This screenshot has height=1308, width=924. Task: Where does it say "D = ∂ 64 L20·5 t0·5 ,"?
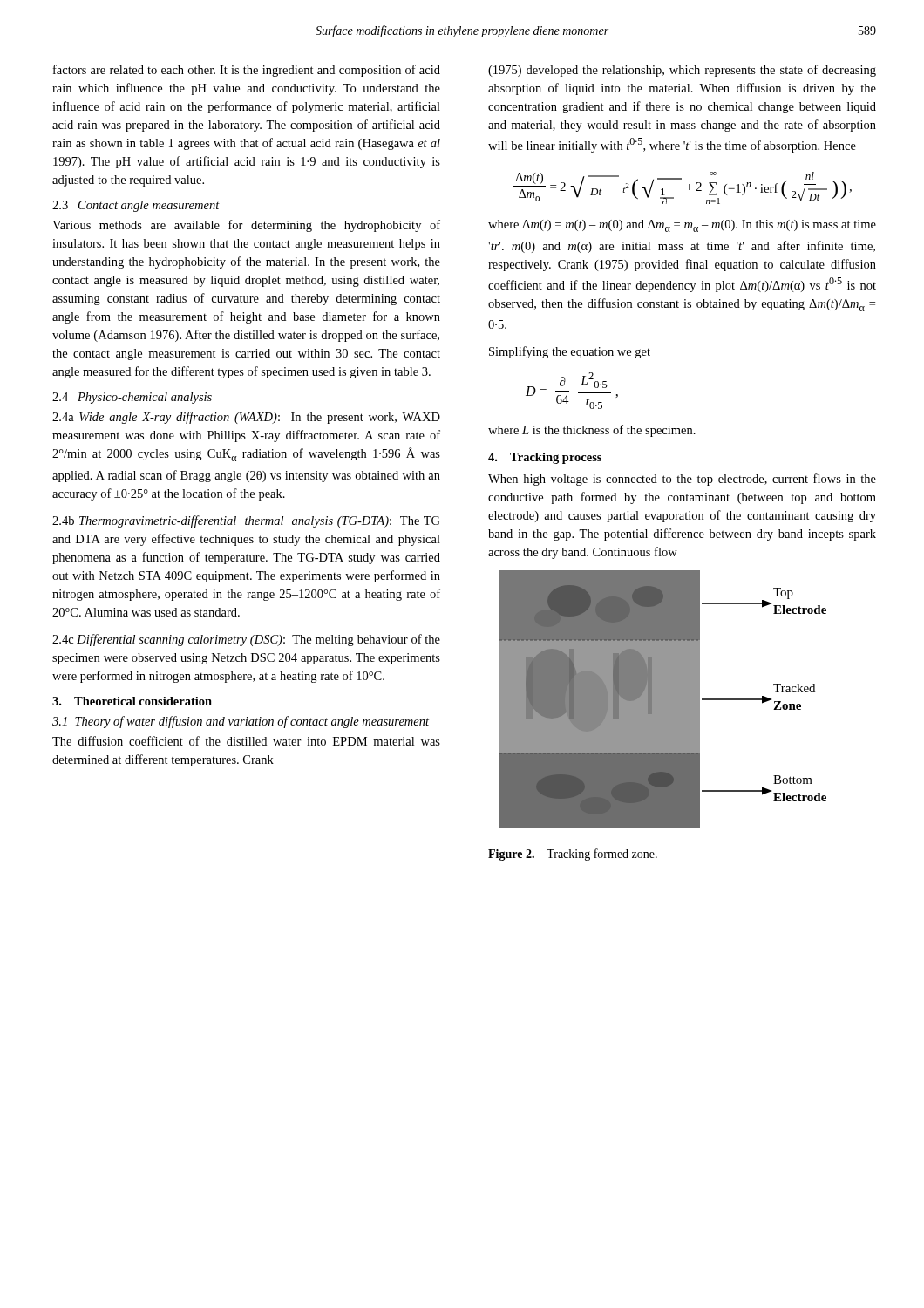[x=572, y=391]
